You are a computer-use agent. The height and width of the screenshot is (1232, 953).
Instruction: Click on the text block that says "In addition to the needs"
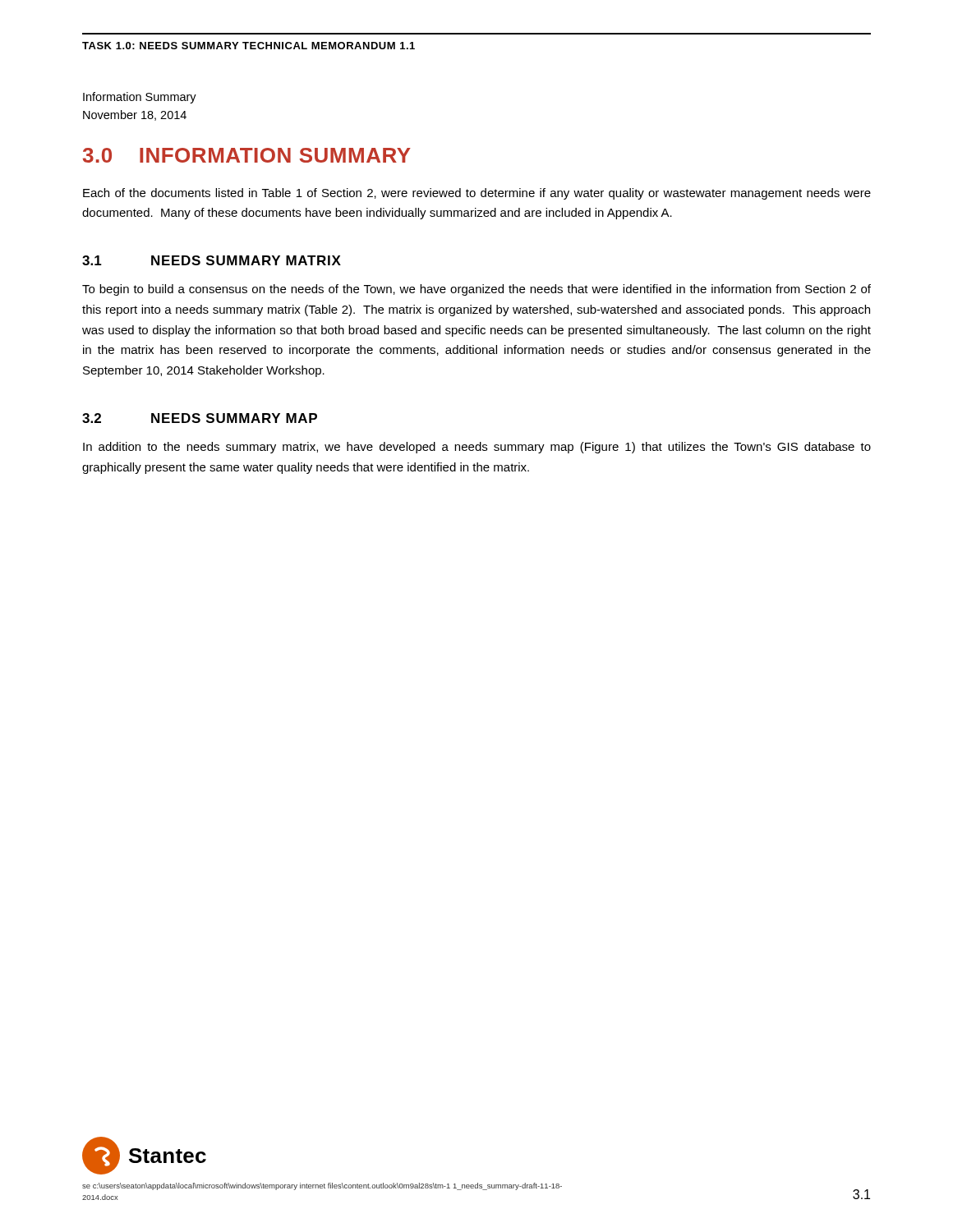tap(476, 456)
